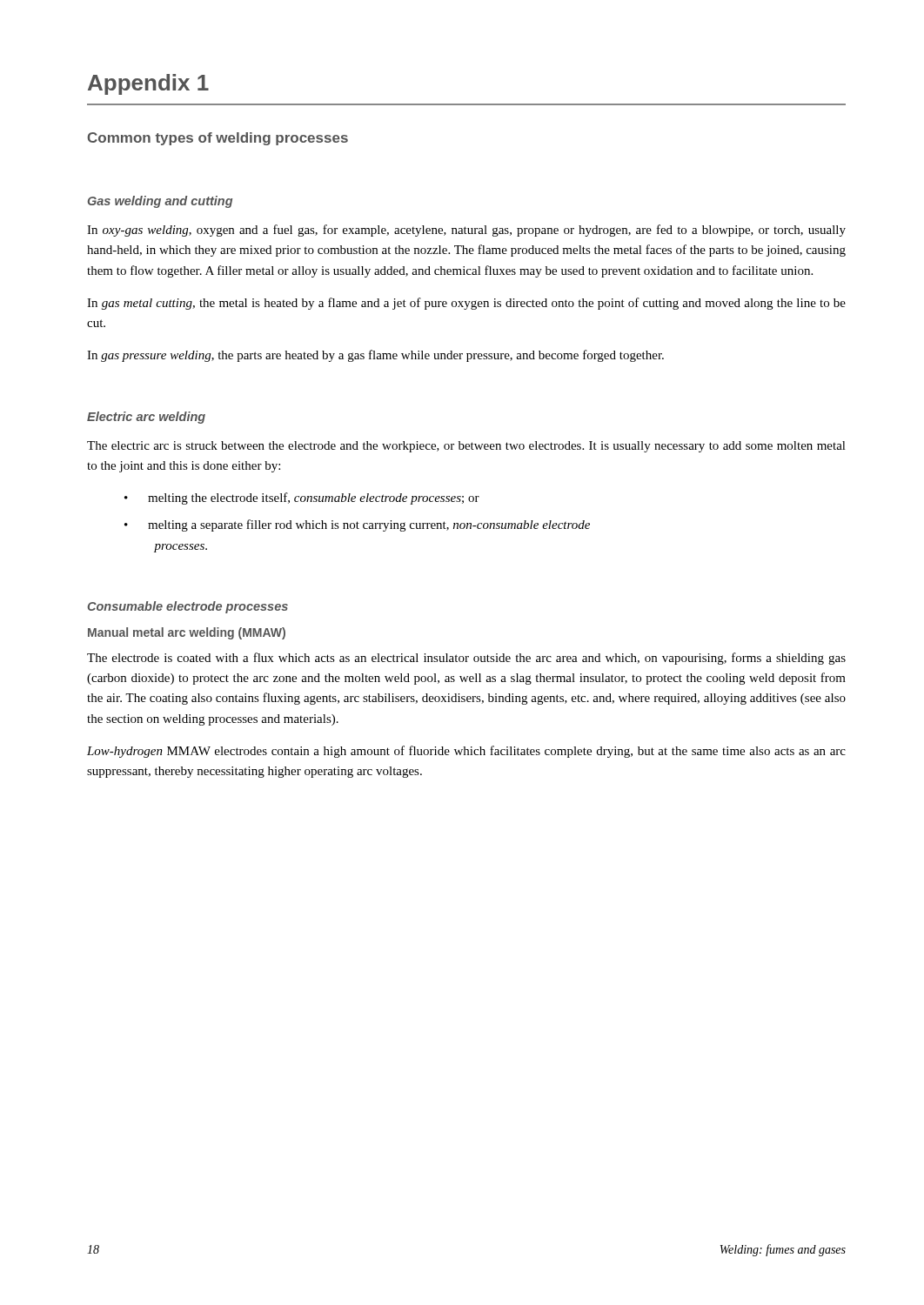Find the text starting "Gas welding and cutting"

[160, 202]
